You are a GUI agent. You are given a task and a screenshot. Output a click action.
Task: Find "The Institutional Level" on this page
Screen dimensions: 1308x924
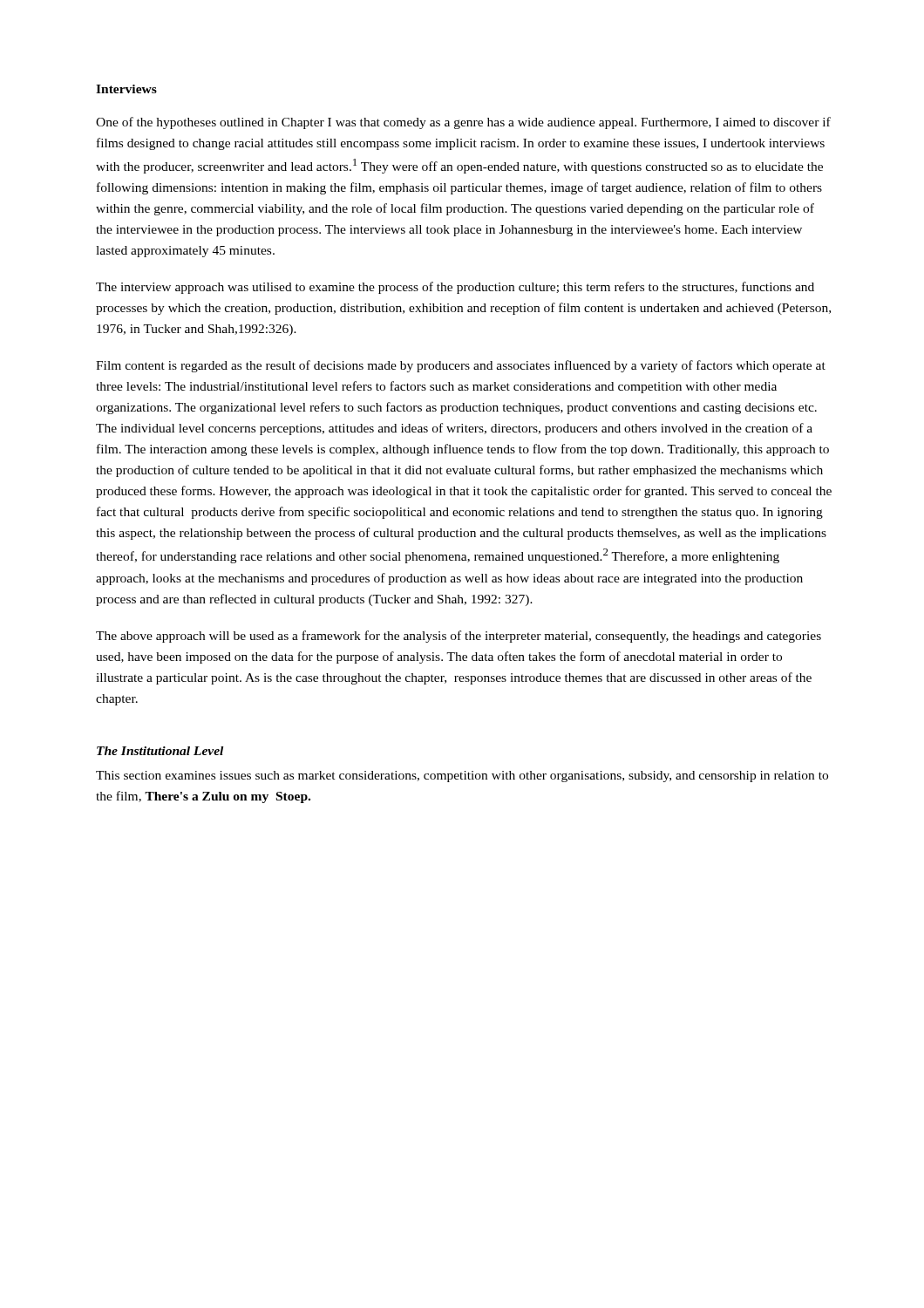(x=160, y=750)
